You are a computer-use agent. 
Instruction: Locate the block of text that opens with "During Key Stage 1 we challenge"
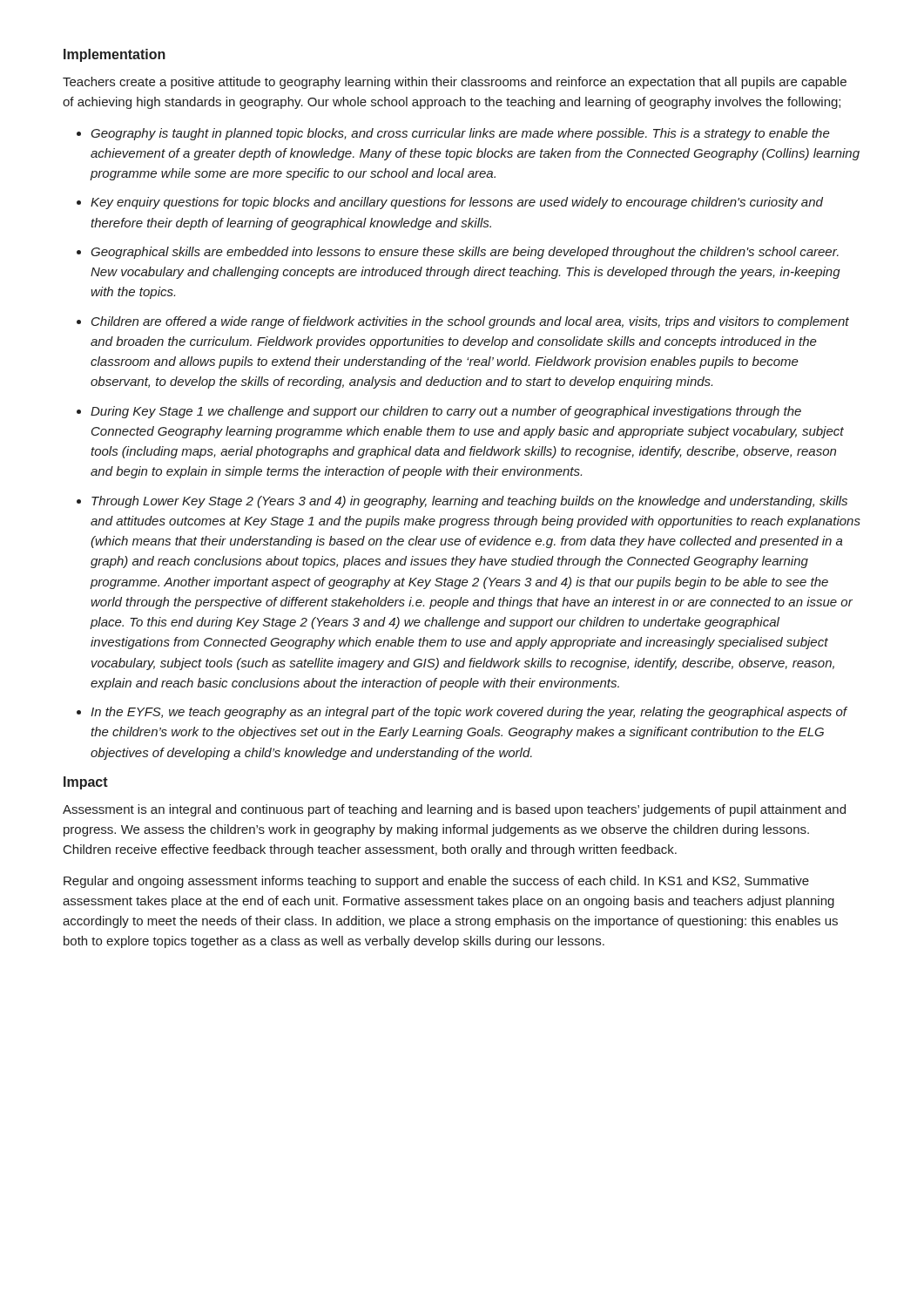pos(467,441)
